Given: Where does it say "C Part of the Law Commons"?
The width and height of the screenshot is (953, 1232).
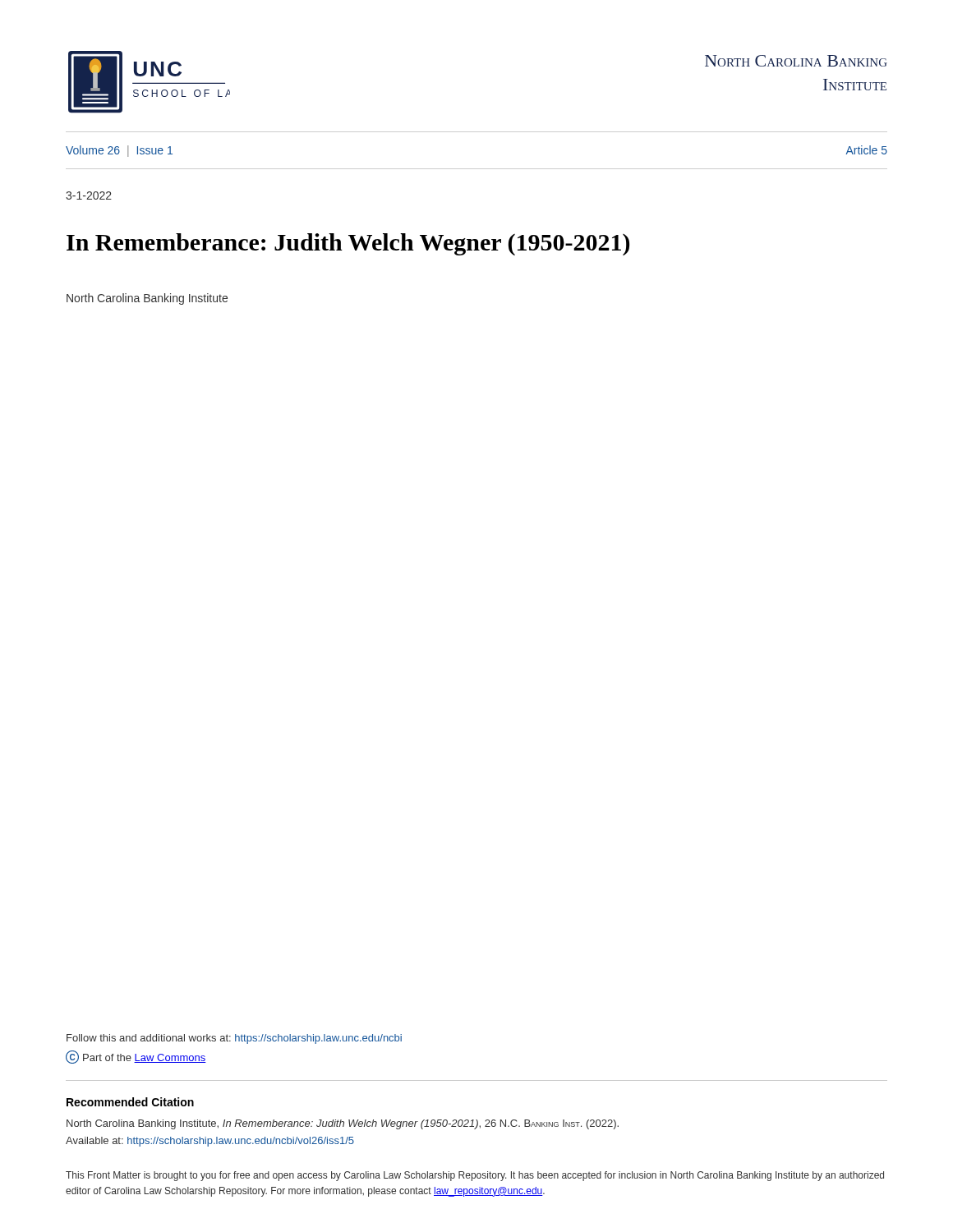Looking at the screenshot, I should [x=136, y=1057].
